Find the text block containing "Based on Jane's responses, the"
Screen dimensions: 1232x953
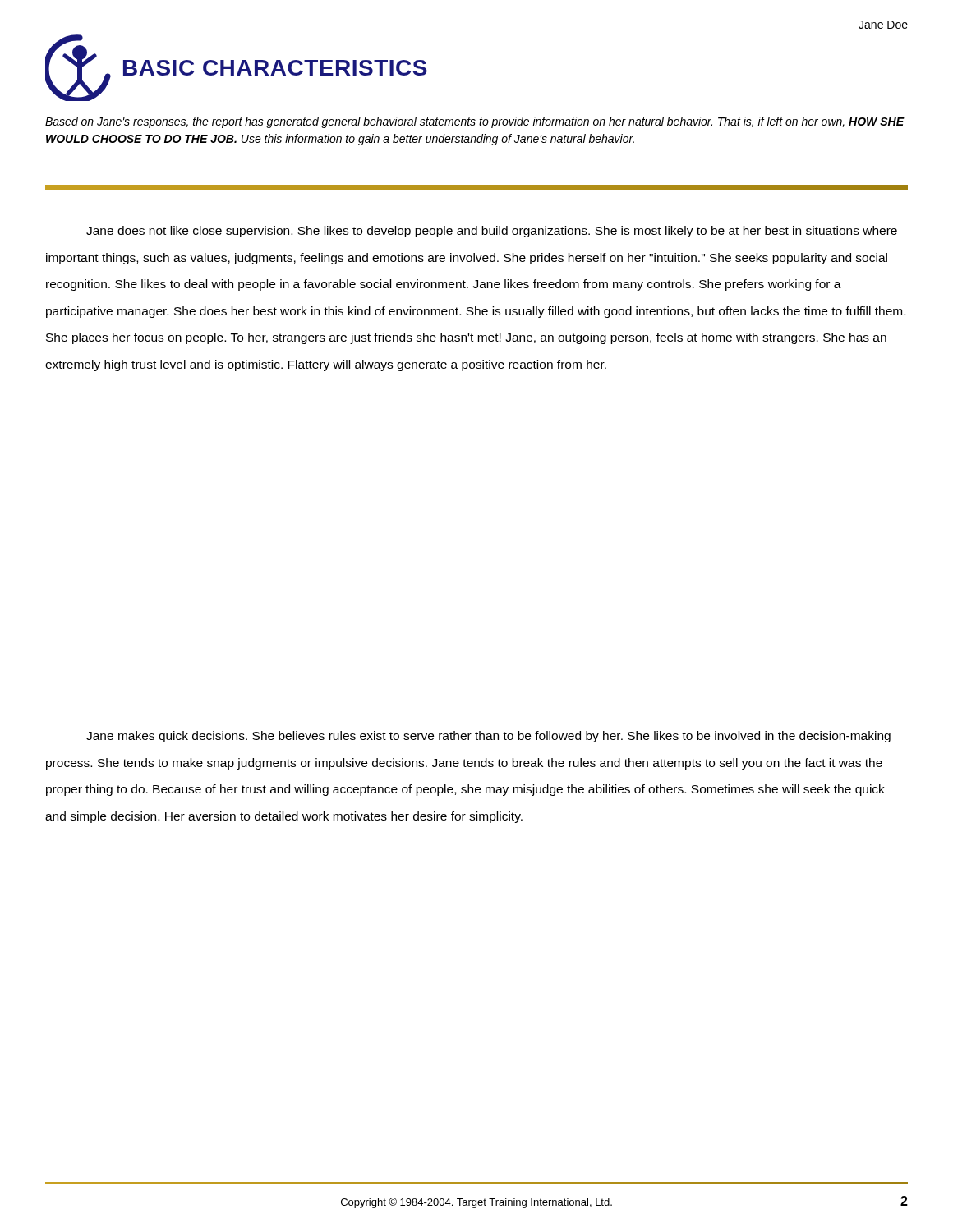tap(474, 130)
